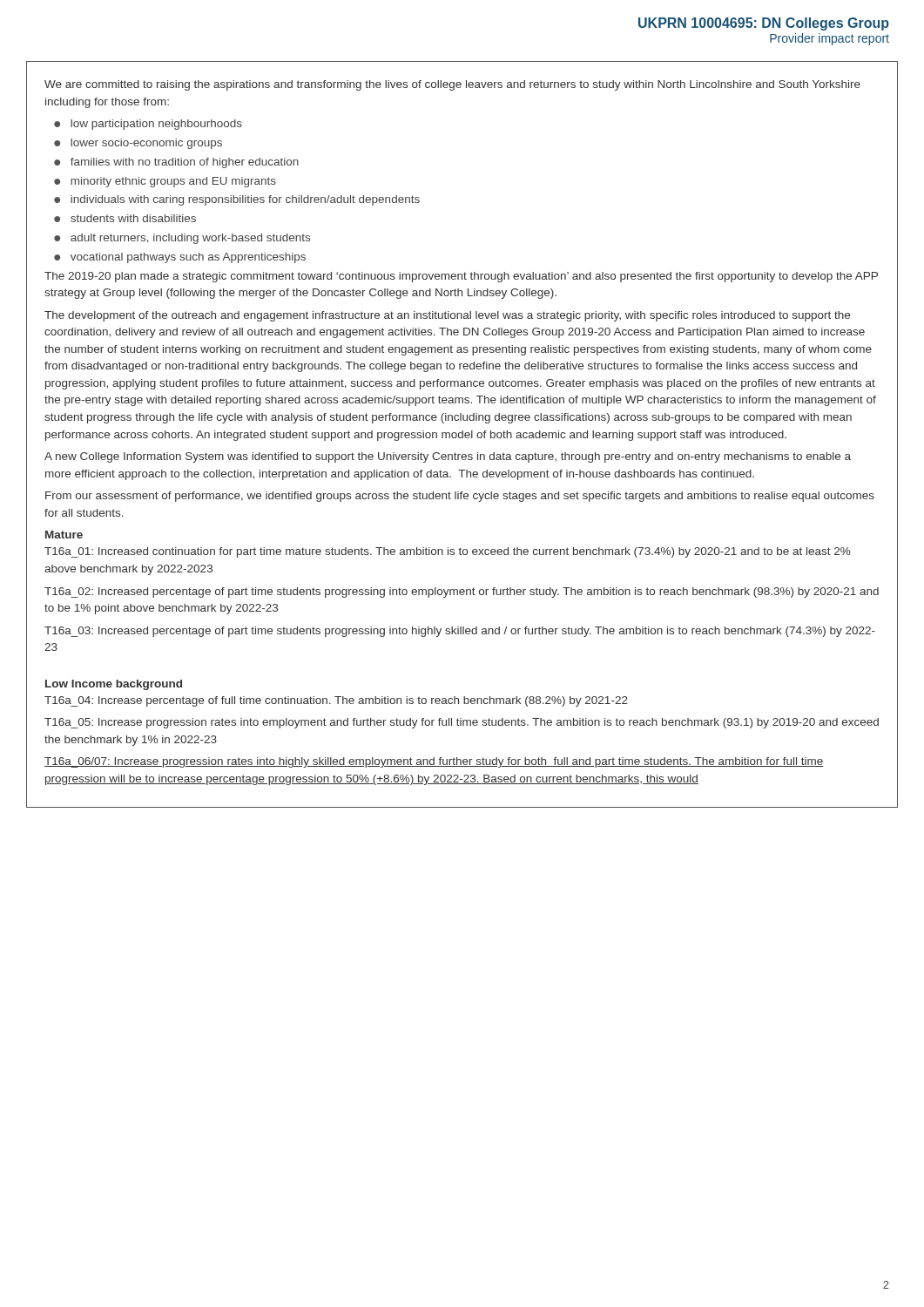Viewport: 924px width, 1307px height.
Task: Select the text starting "T16a_01: Increased continuation"
Action: 448,560
